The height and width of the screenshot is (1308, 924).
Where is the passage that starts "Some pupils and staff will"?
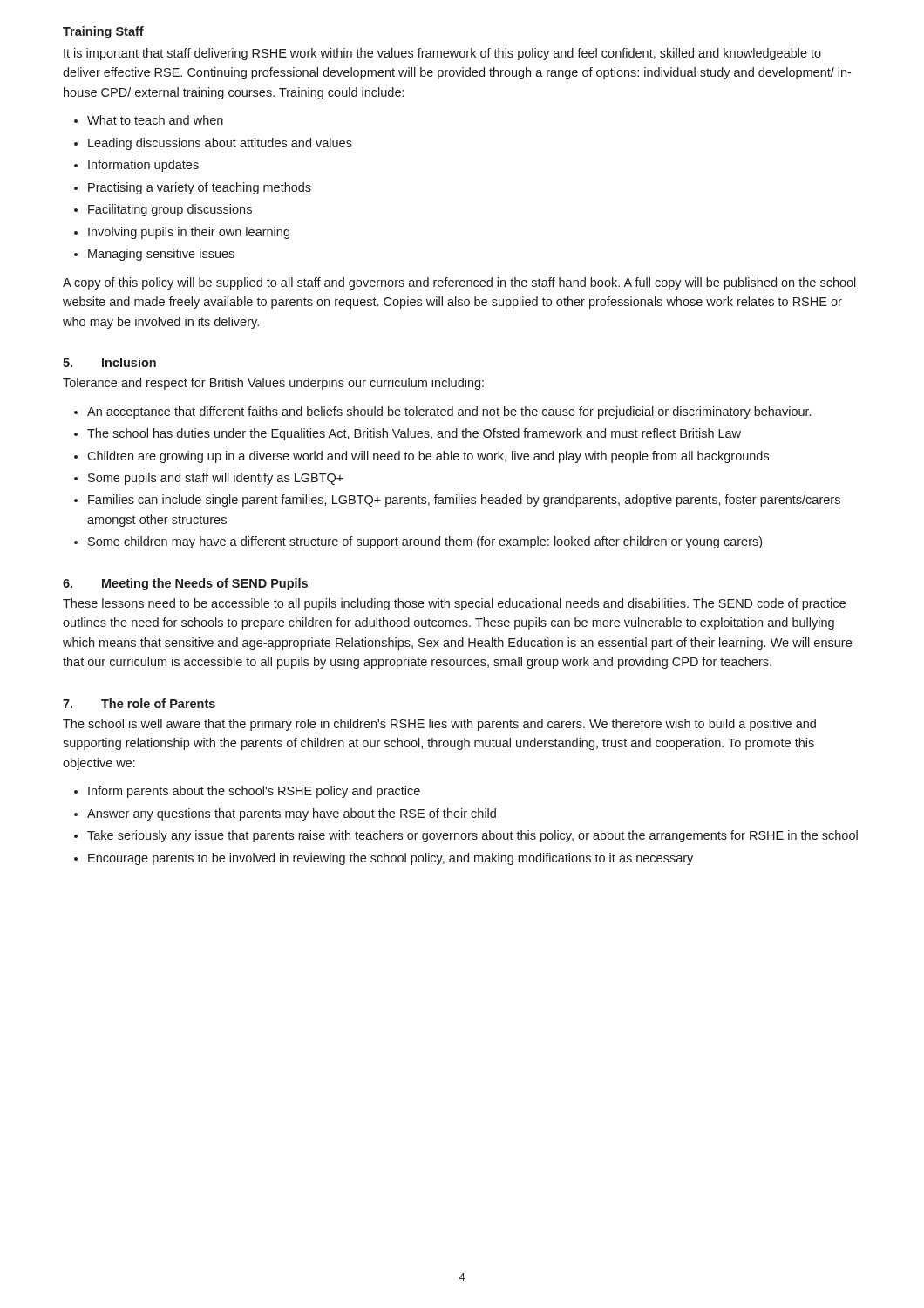(x=215, y=478)
